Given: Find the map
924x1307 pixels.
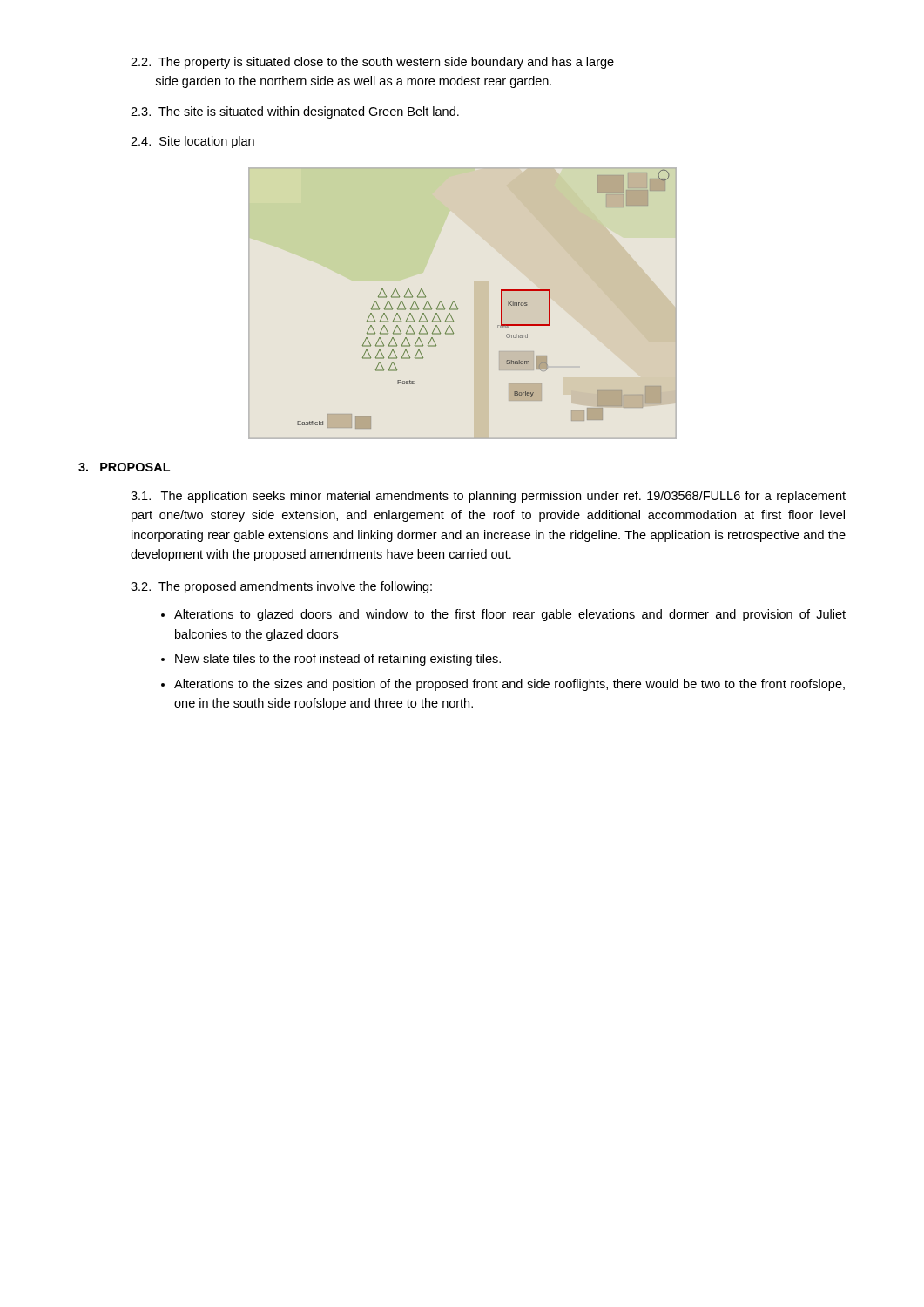Looking at the screenshot, I should coord(462,303).
